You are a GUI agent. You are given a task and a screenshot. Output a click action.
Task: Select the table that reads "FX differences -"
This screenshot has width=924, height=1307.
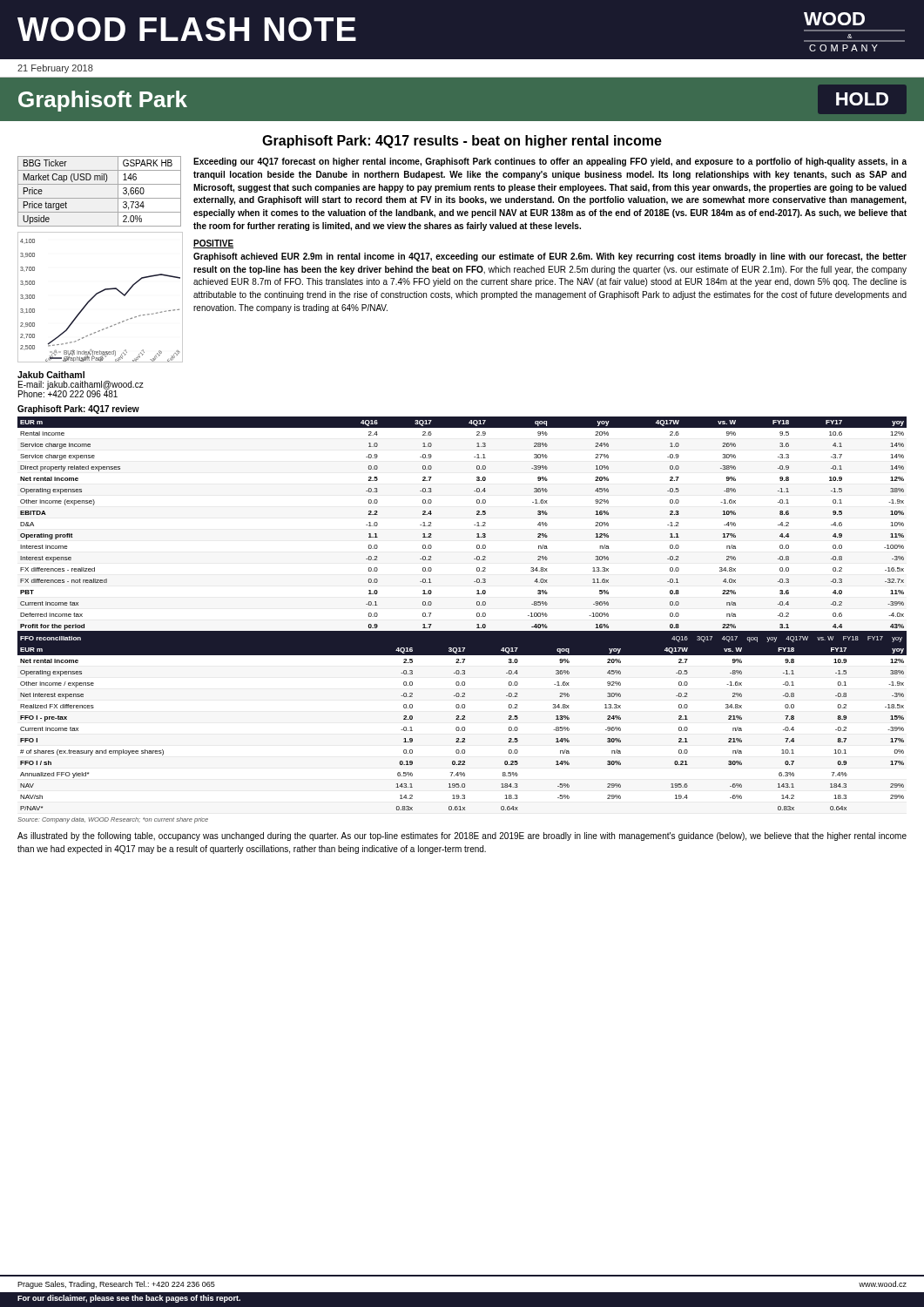462,615
